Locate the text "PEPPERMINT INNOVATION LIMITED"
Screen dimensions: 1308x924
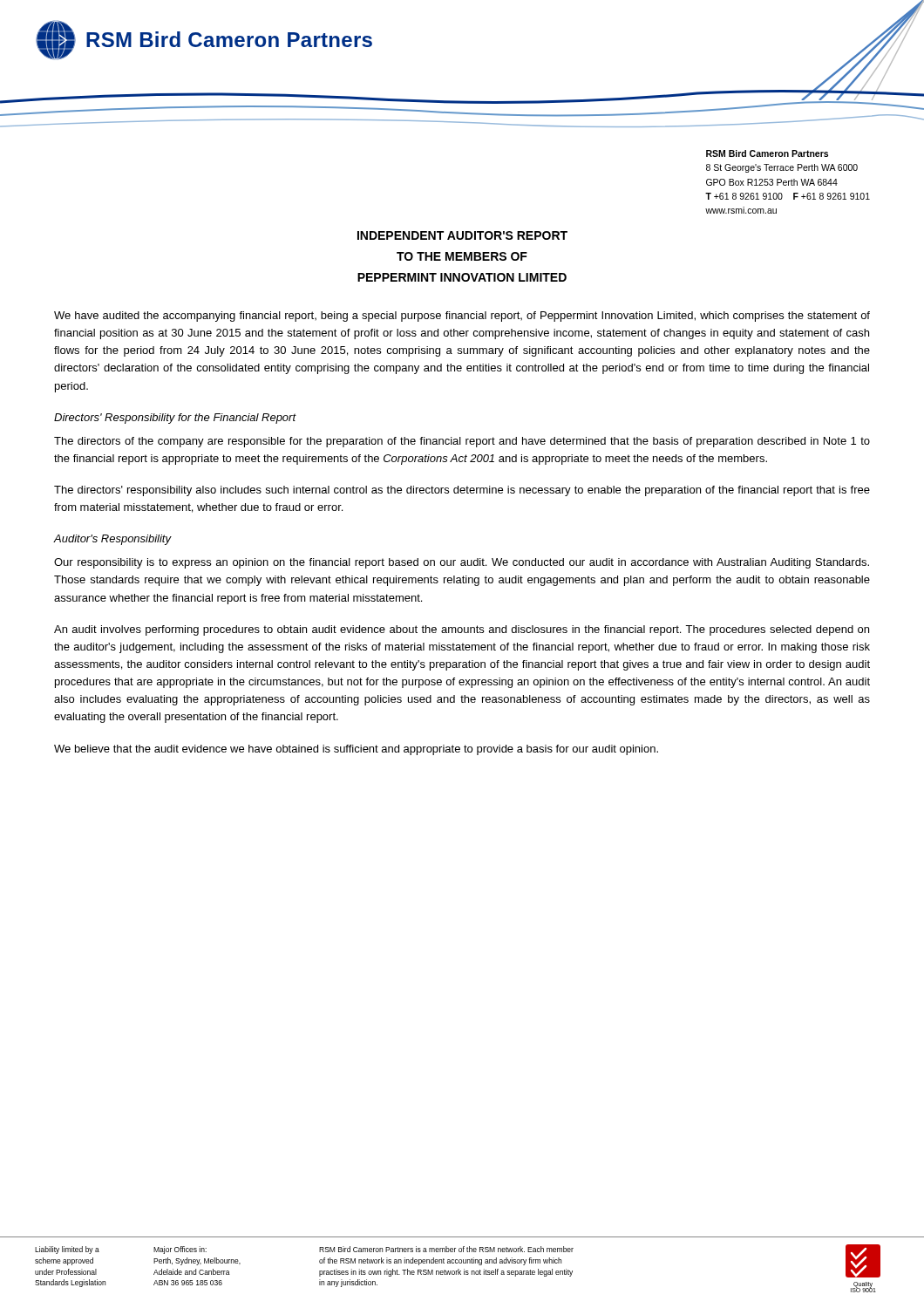click(462, 277)
